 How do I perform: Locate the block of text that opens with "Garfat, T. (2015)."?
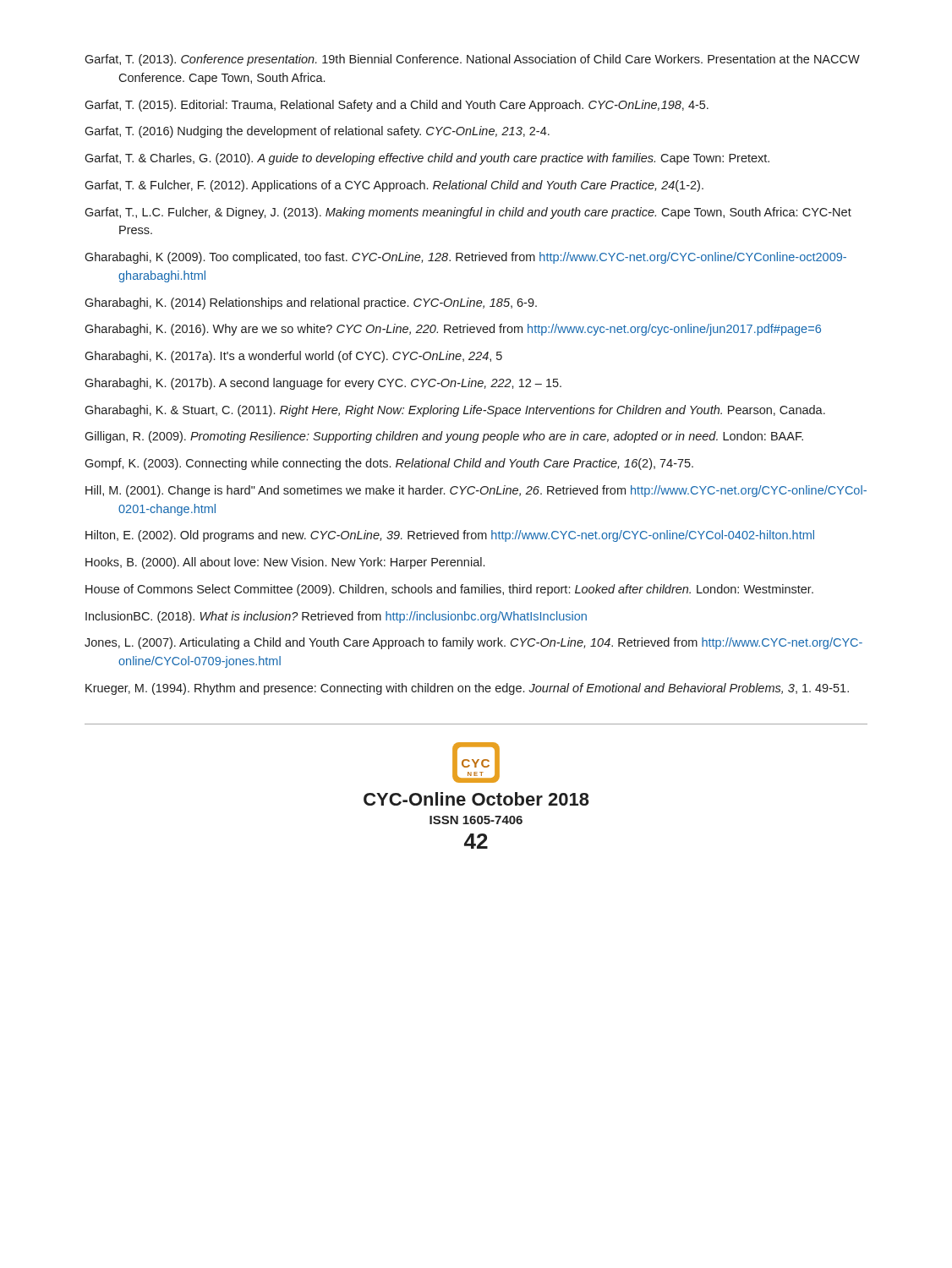click(397, 104)
